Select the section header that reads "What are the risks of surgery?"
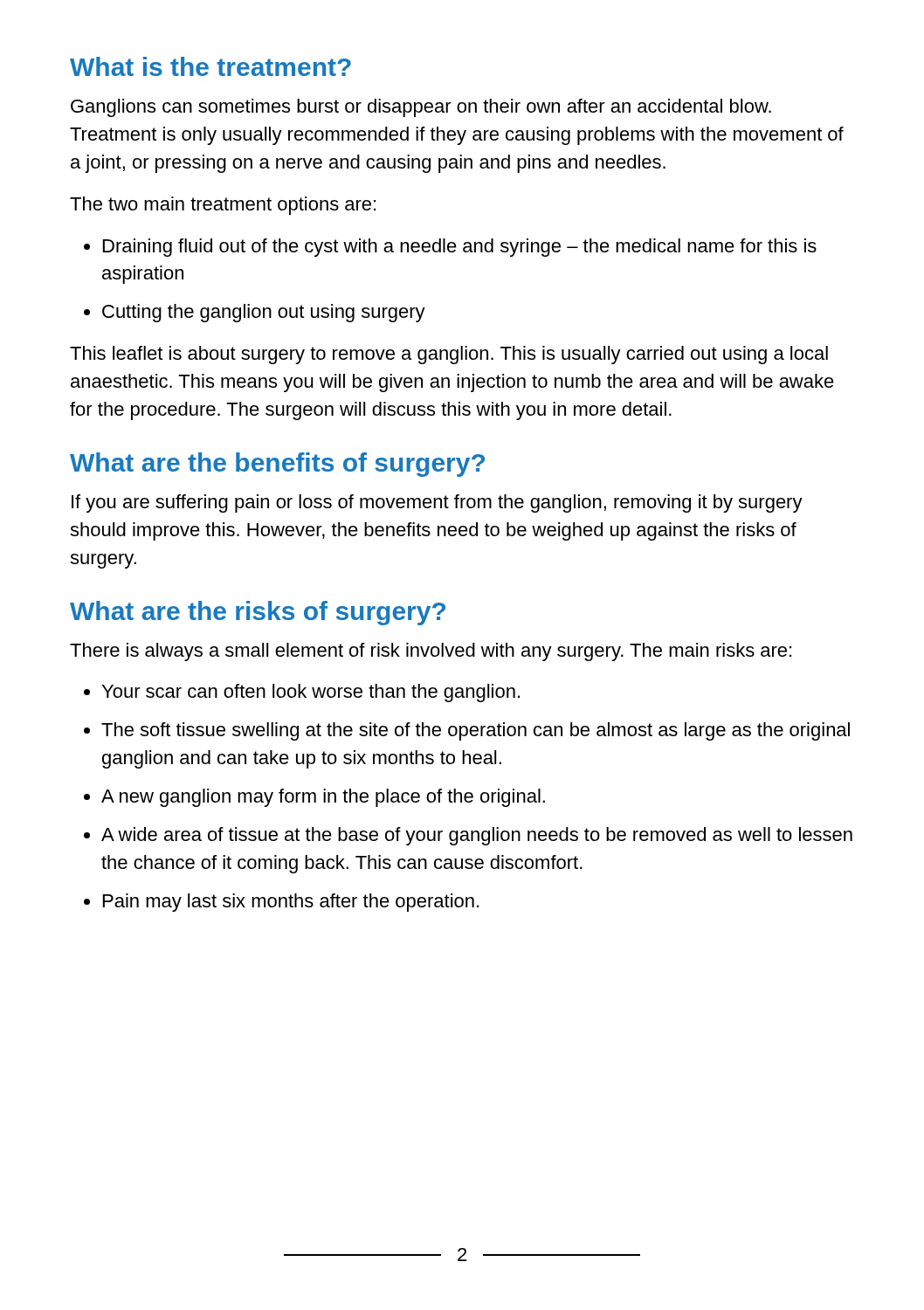Image resolution: width=924 pixels, height=1310 pixels. pos(258,613)
